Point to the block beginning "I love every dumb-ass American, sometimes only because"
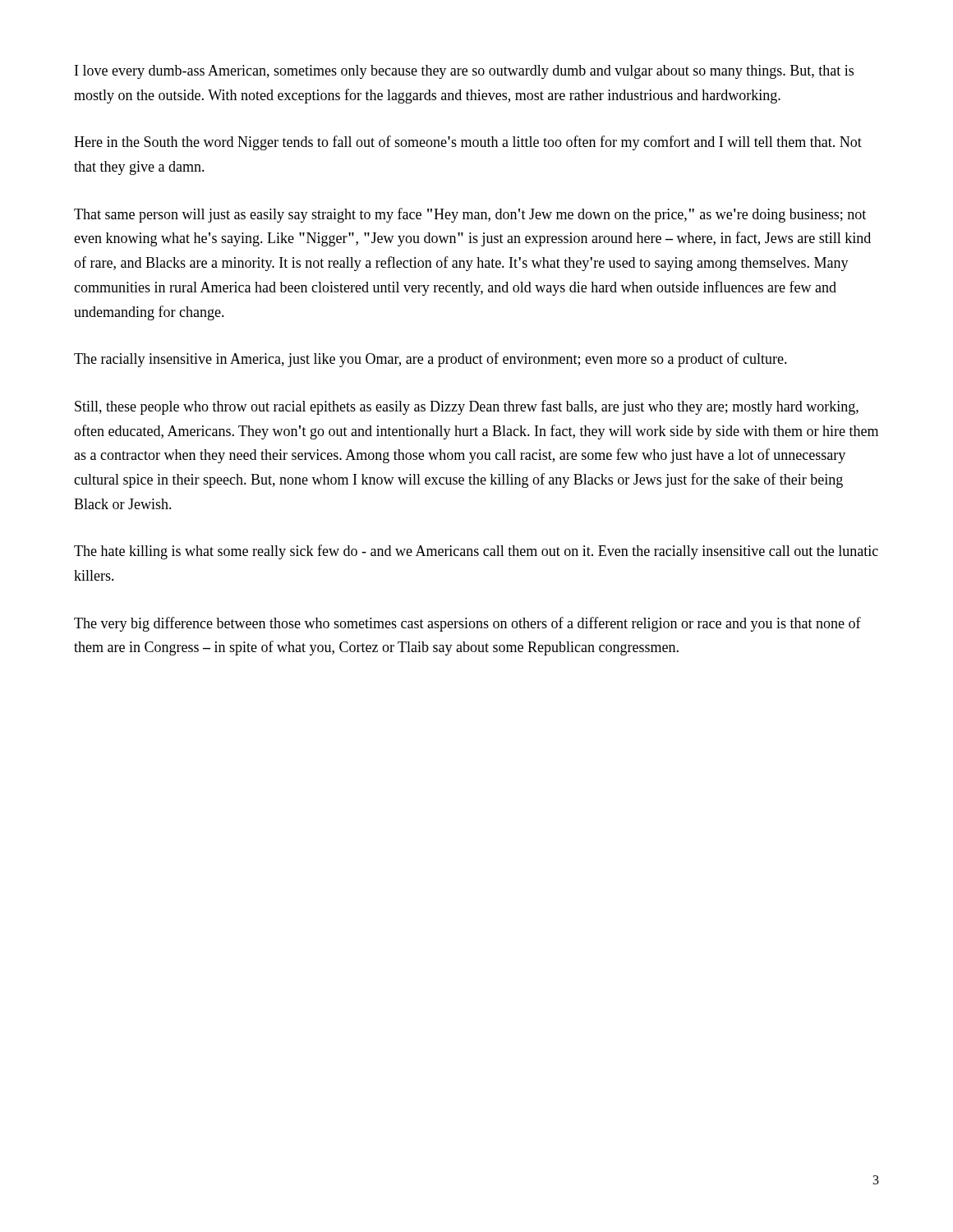The width and height of the screenshot is (953, 1232). [x=464, y=83]
